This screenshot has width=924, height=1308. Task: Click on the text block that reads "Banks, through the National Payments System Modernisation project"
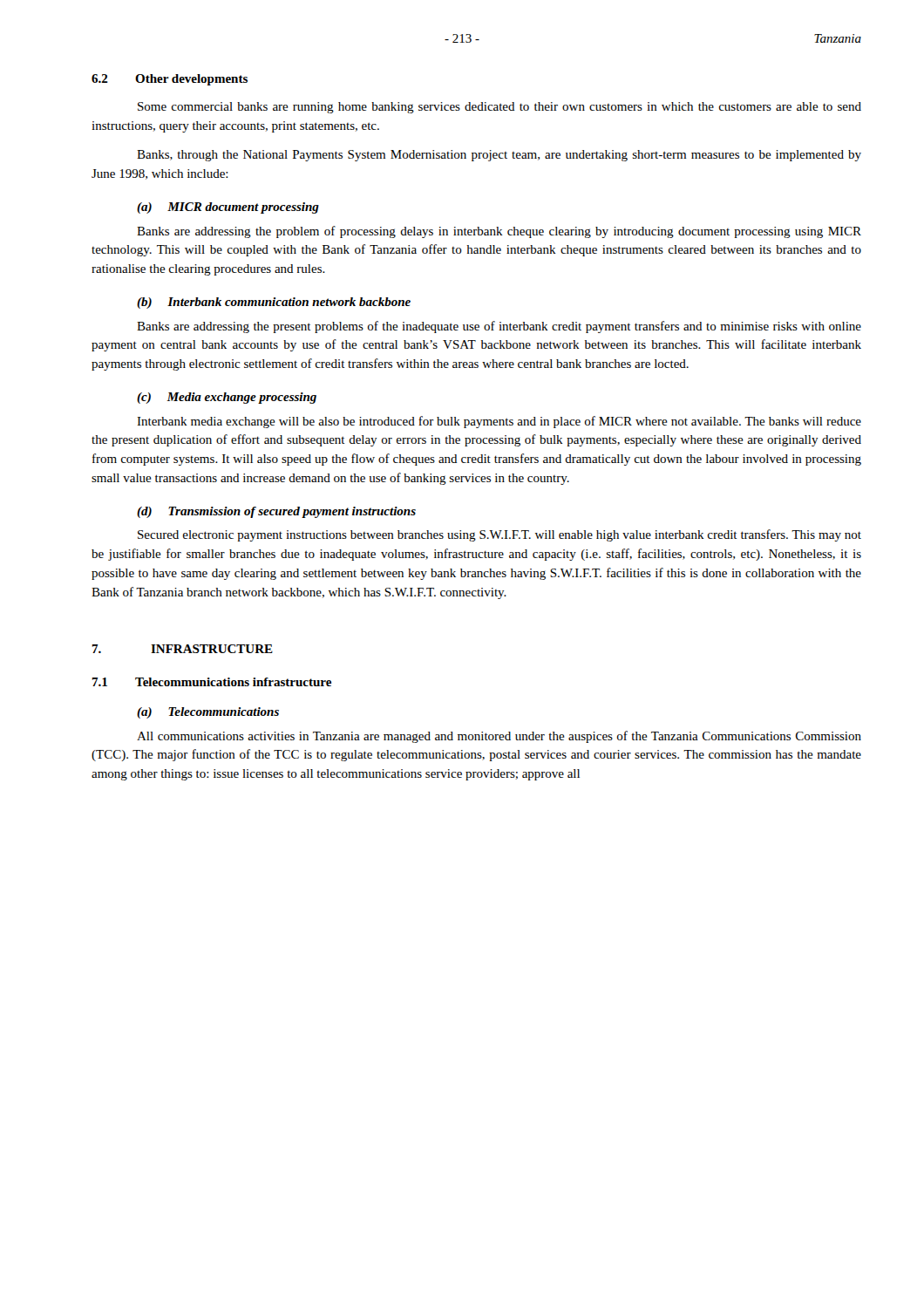coord(476,164)
